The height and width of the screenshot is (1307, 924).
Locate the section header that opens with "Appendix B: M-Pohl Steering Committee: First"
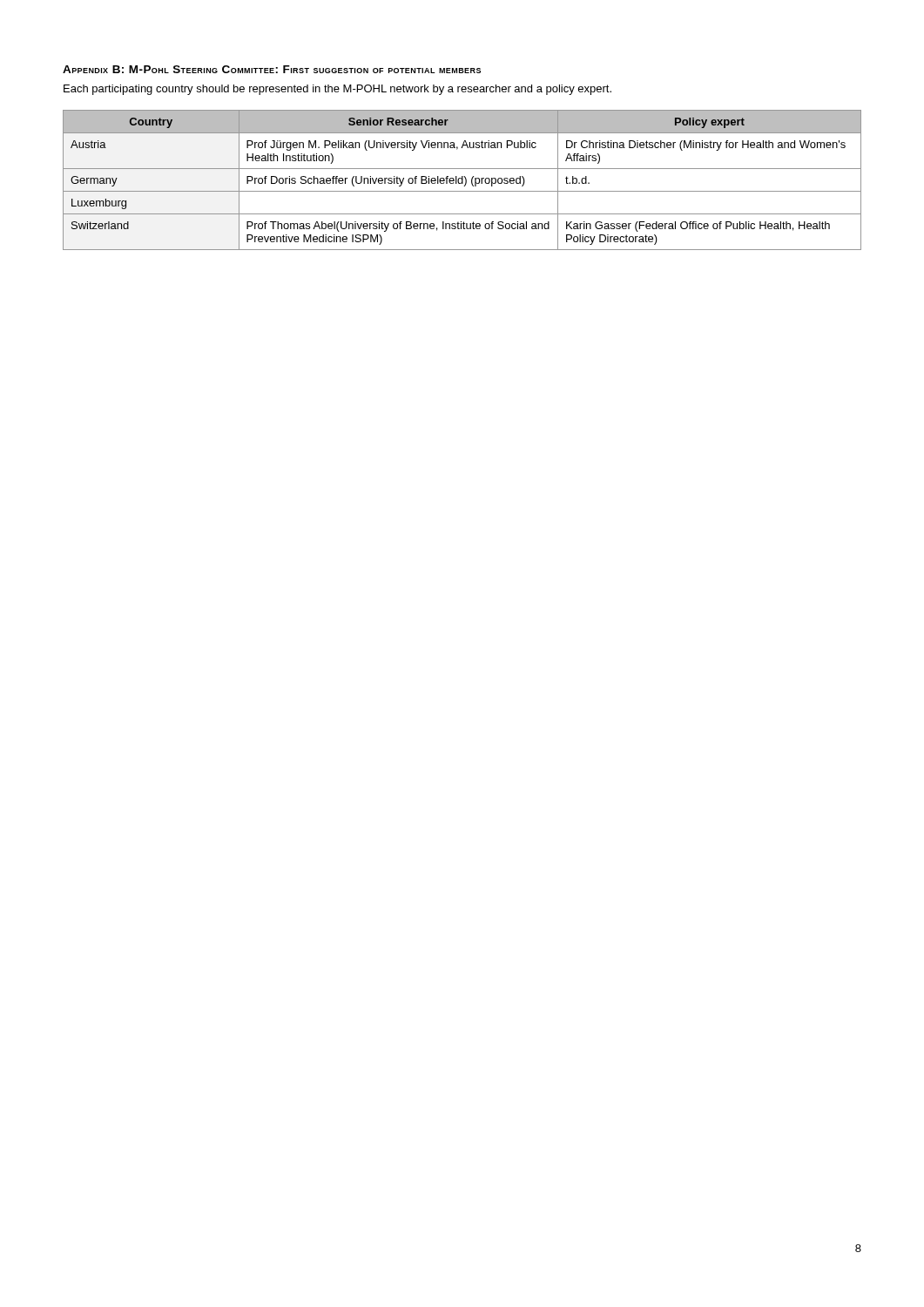[272, 69]
